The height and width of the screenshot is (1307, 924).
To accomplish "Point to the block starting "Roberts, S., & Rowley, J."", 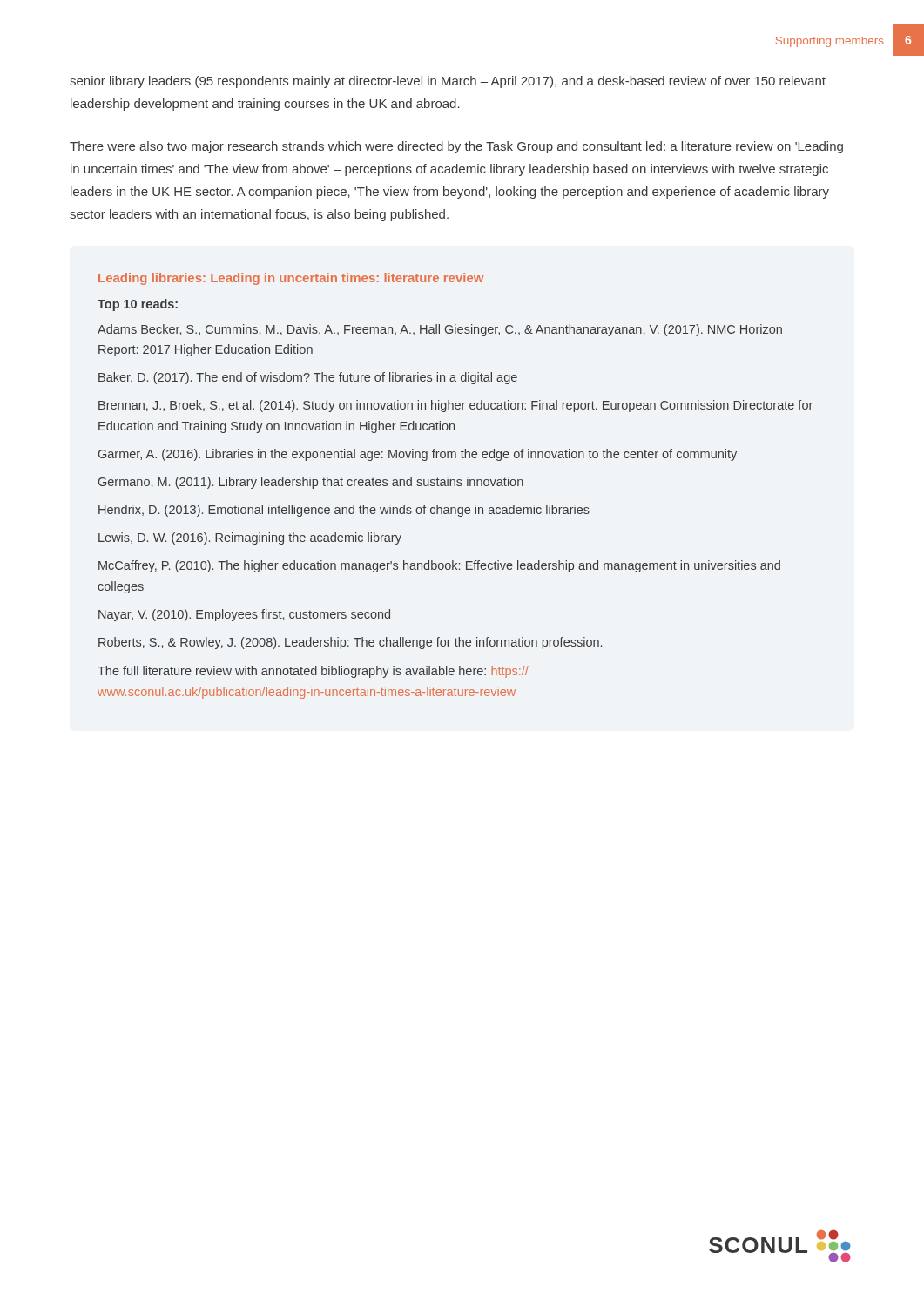I will click(x=350, y=642).
